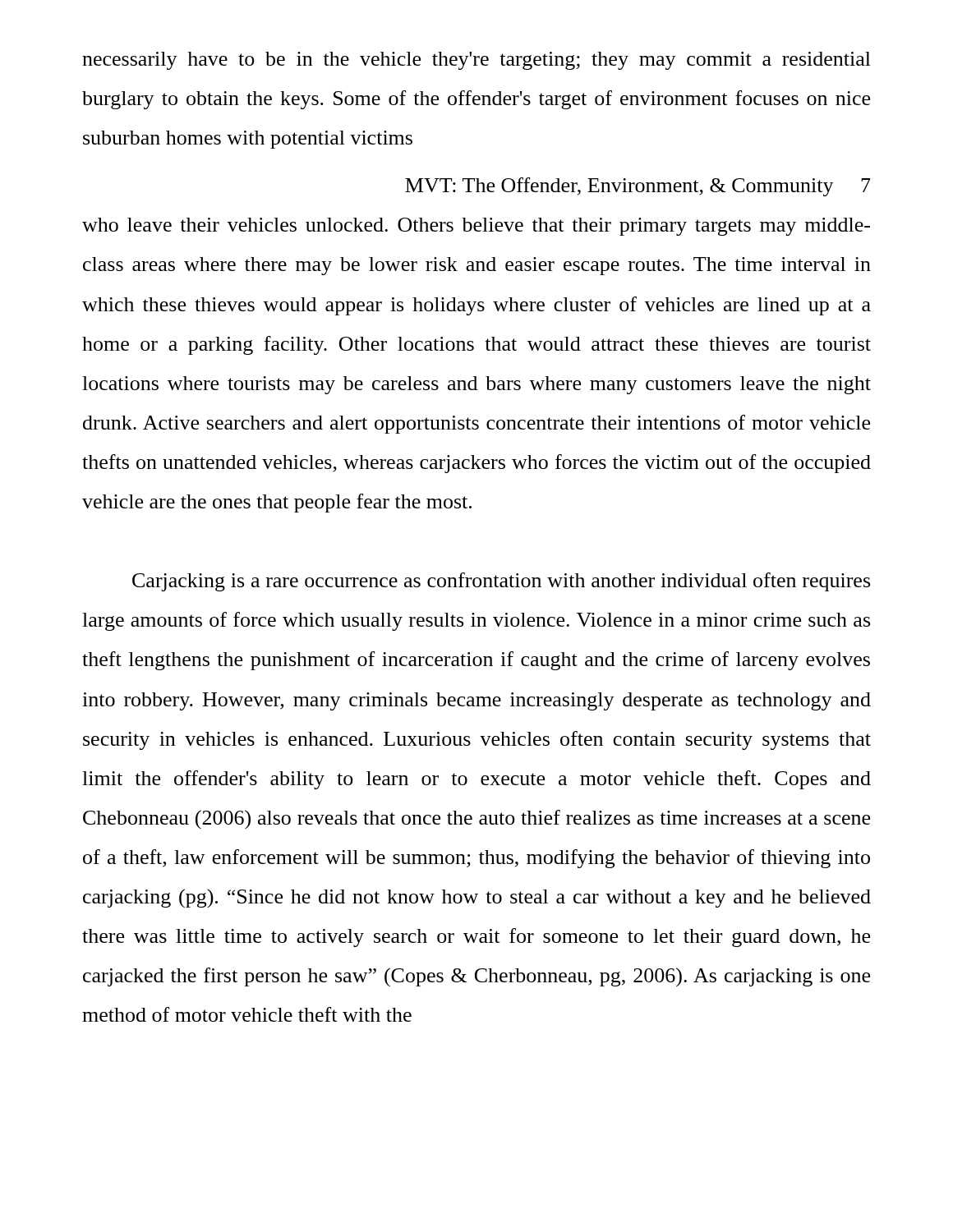953x1232 pixels.
Task: Click on the text block that says "necessarily have to be in"
Action: (476, 98)
